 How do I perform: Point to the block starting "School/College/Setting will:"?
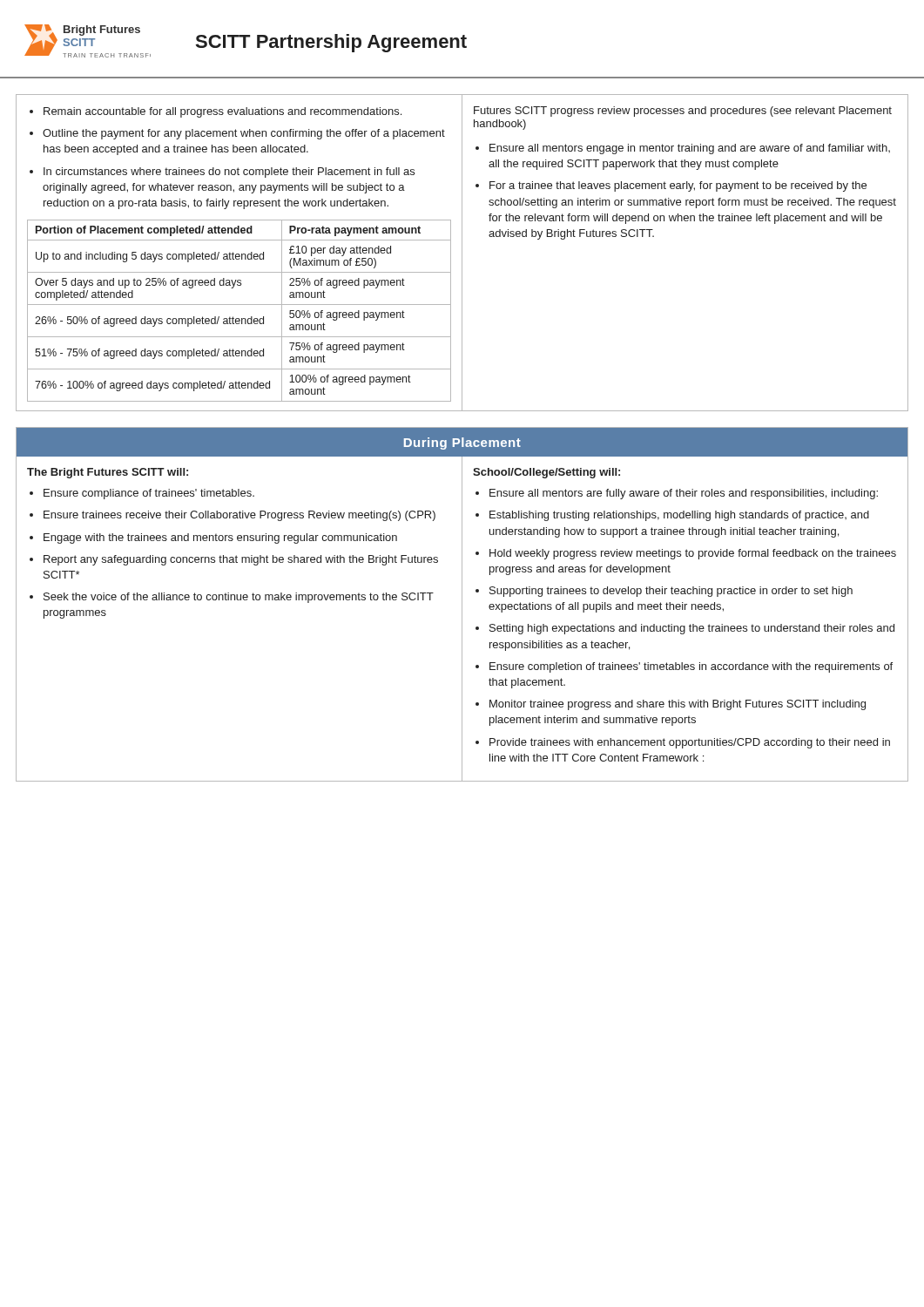547,472
